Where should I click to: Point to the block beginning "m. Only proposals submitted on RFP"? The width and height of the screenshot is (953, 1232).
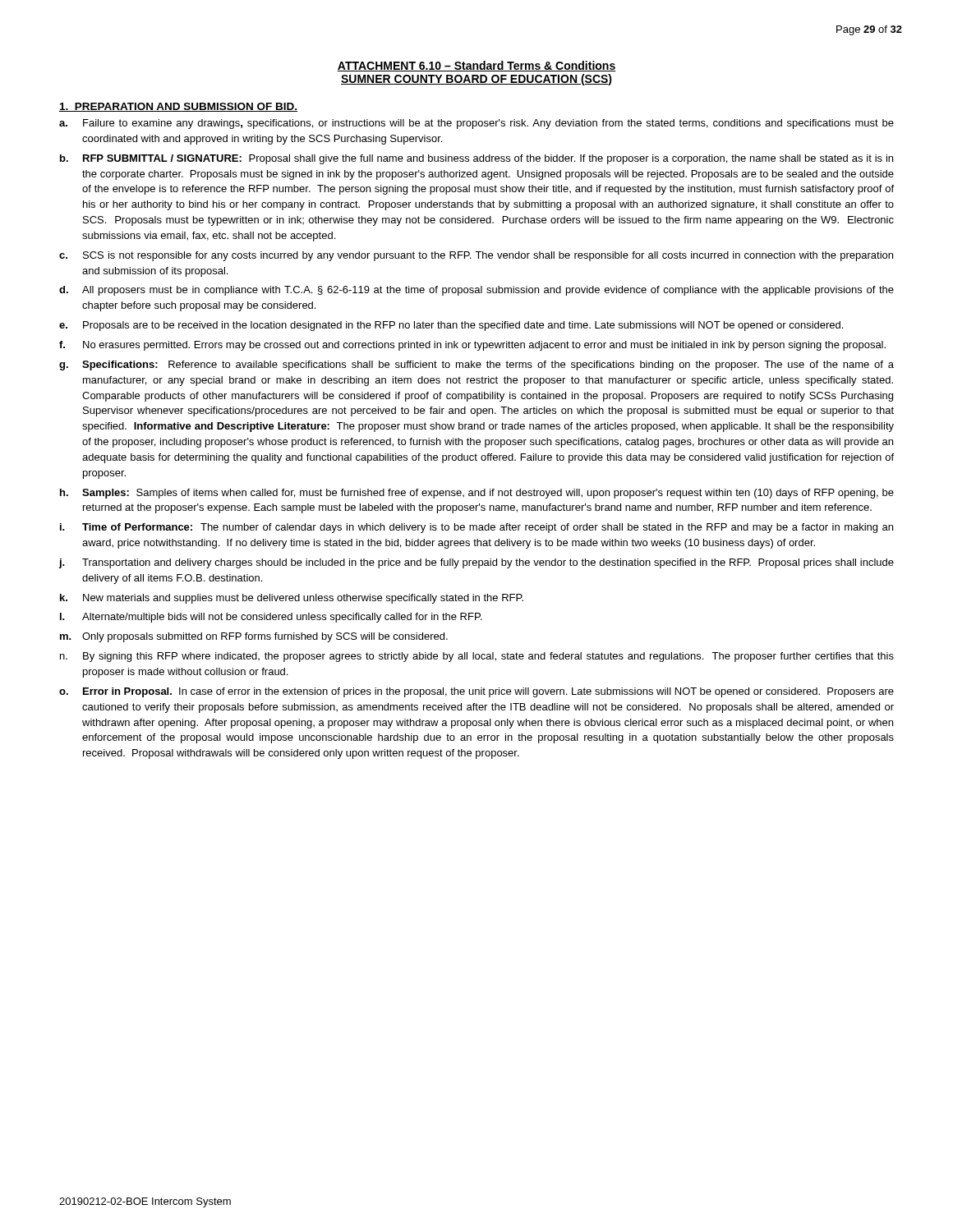(254, 637)
